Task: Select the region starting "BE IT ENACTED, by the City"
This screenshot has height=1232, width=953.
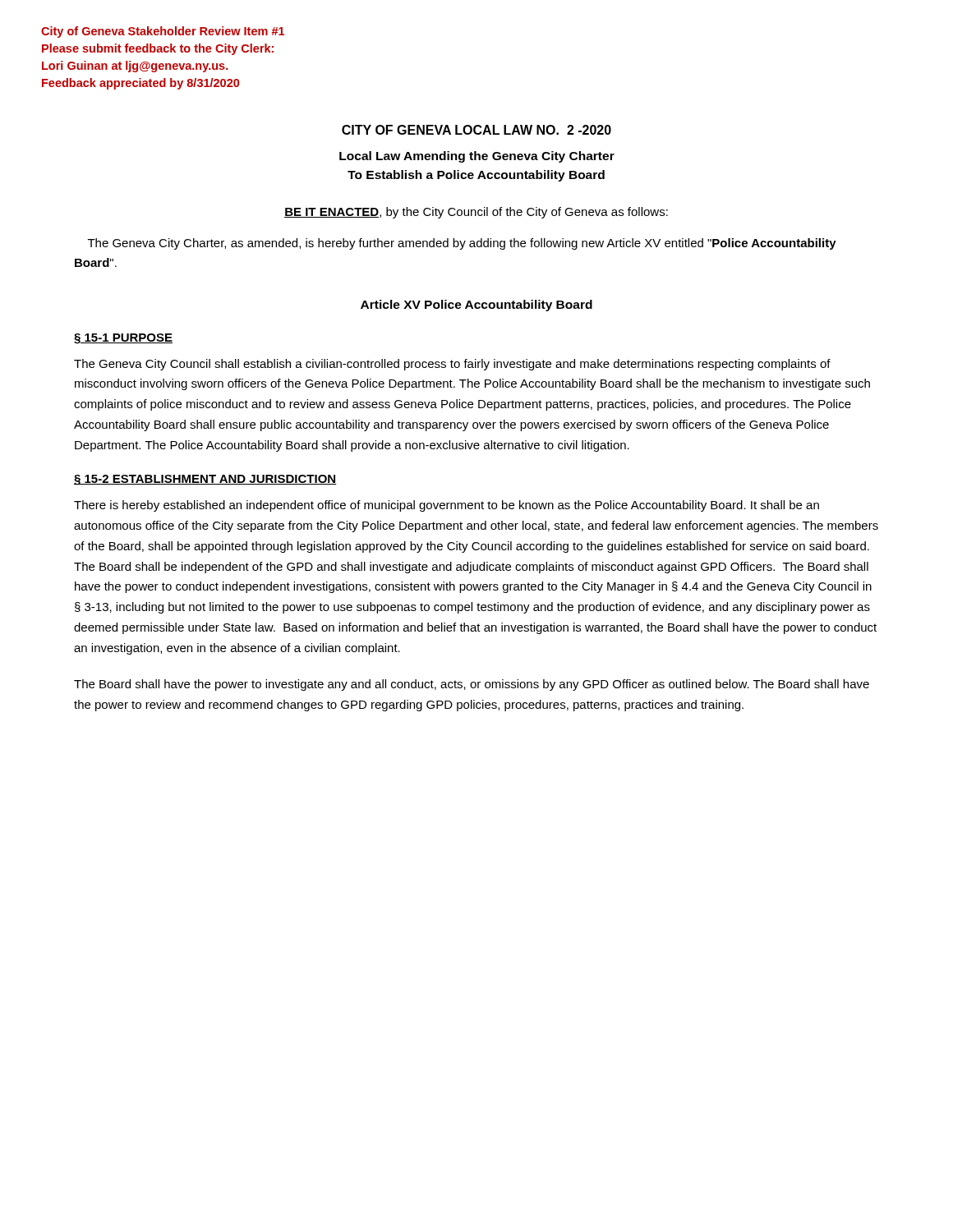Action: point(476,211)
